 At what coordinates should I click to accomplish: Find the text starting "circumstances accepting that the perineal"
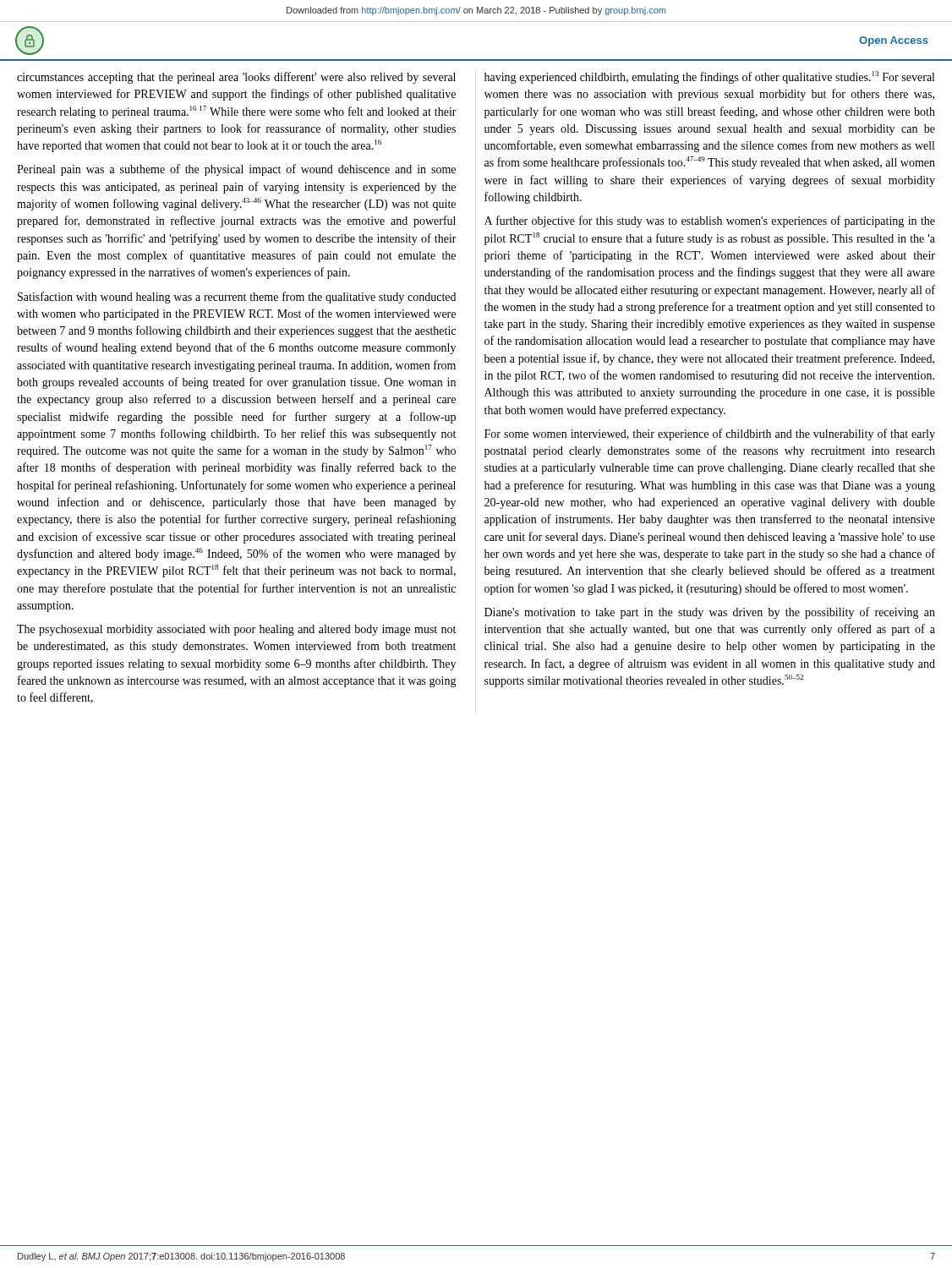(237, 112)
